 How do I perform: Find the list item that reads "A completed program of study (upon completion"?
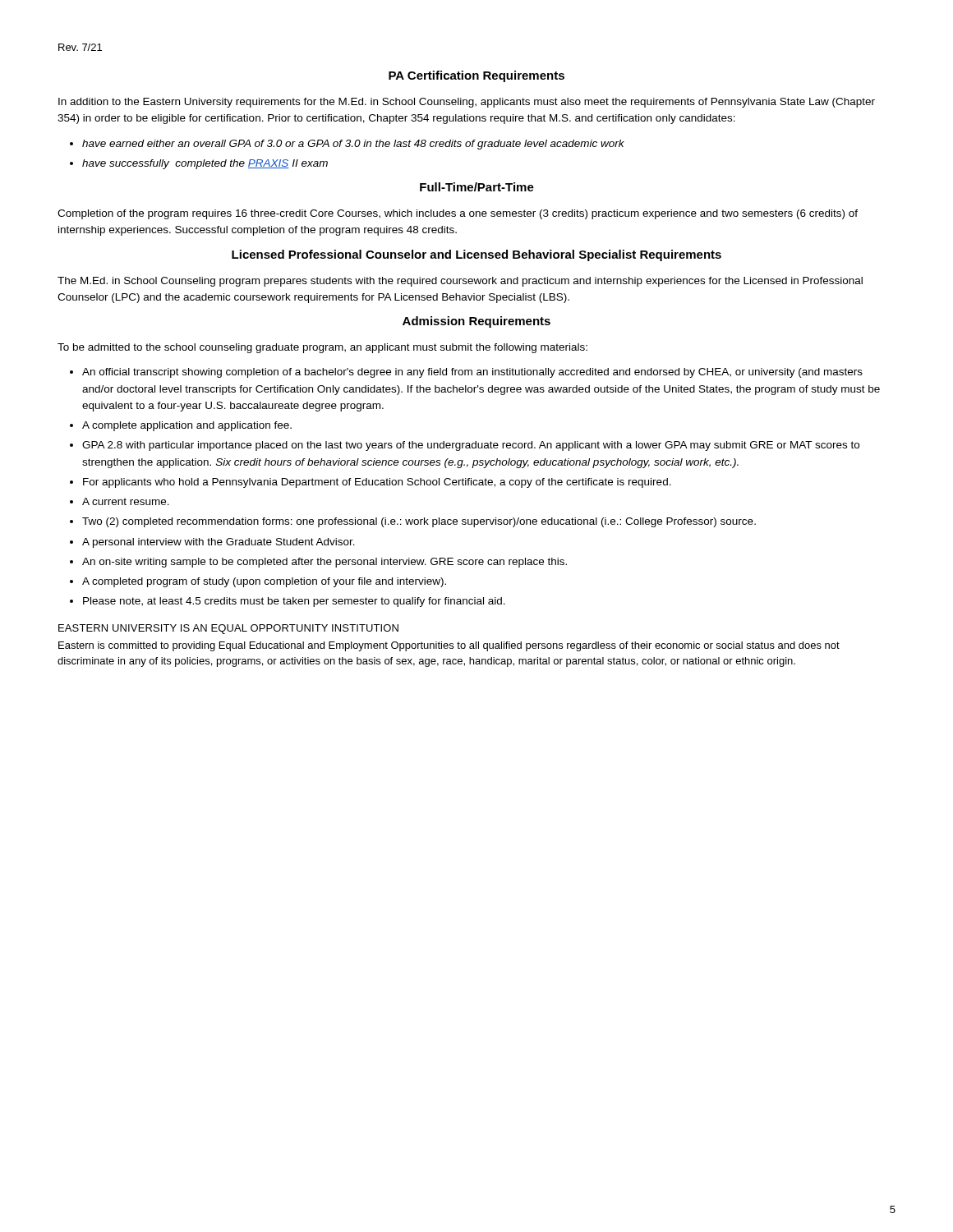(x=265, y=581)
